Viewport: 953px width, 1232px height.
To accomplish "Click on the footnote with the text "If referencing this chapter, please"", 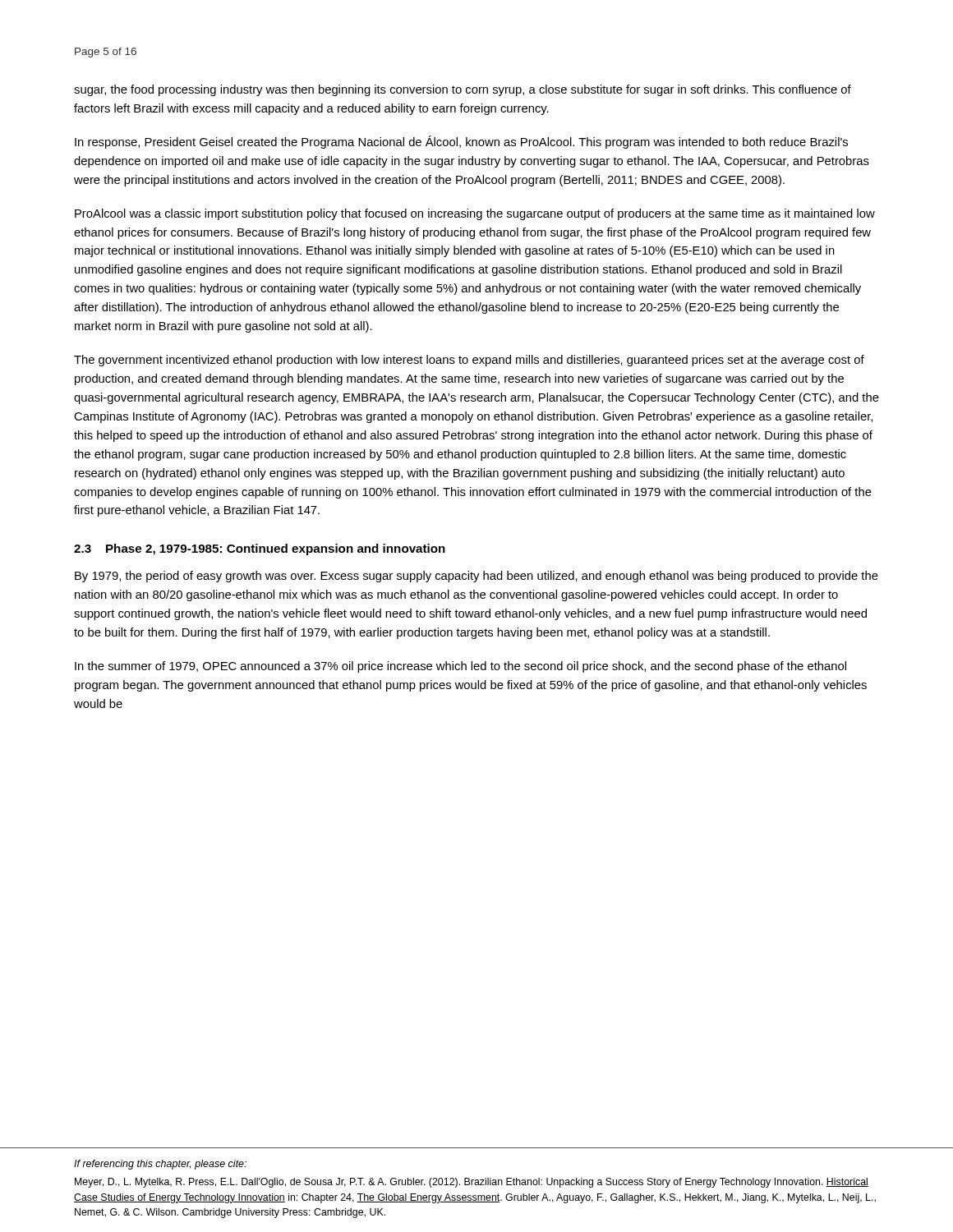I will pos(476,1187).
